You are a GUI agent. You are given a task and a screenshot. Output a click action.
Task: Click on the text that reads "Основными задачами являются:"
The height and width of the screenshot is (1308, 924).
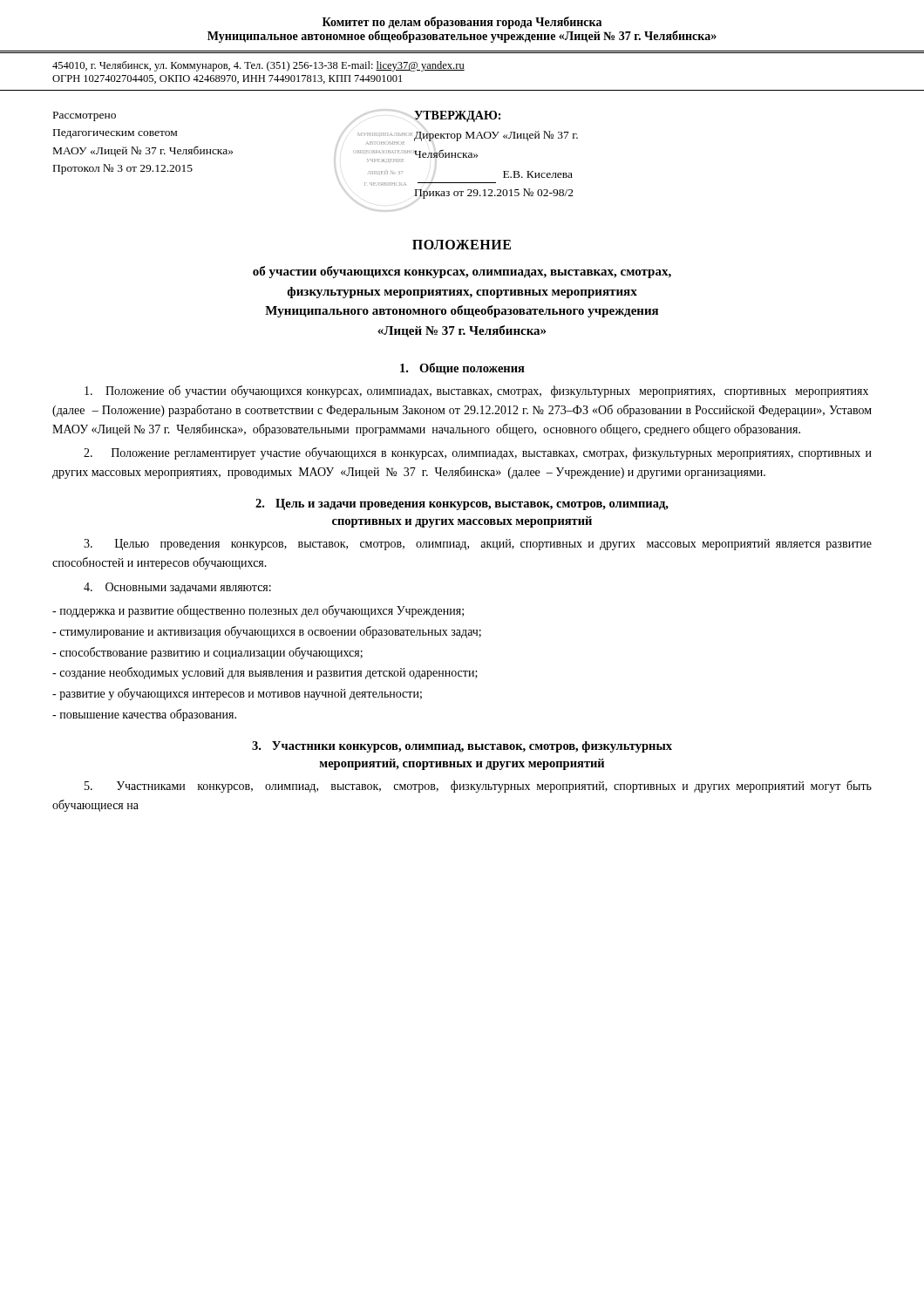(x=177, y=588)
